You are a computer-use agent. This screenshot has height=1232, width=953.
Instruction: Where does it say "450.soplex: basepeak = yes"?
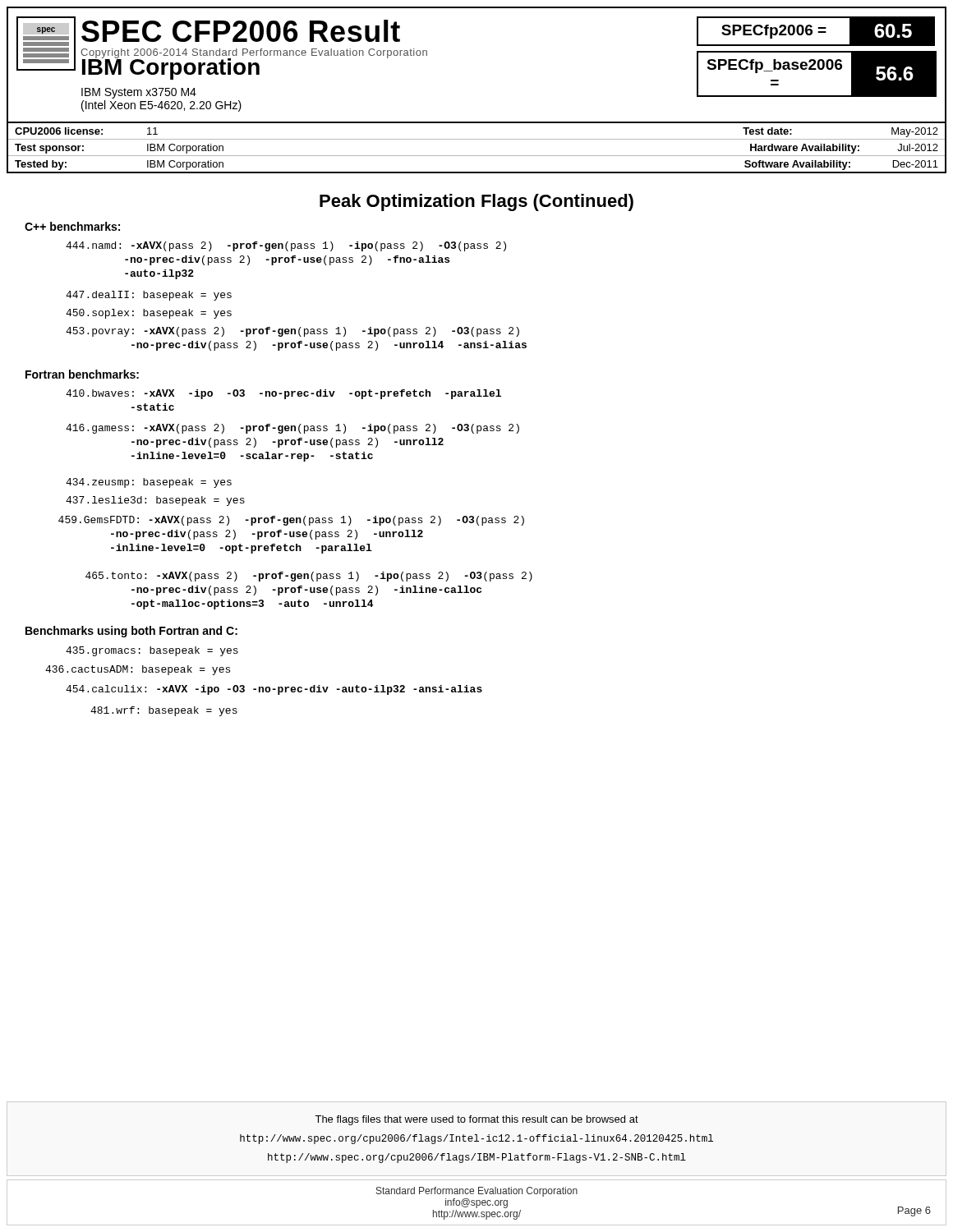click(x=149, y=313)
